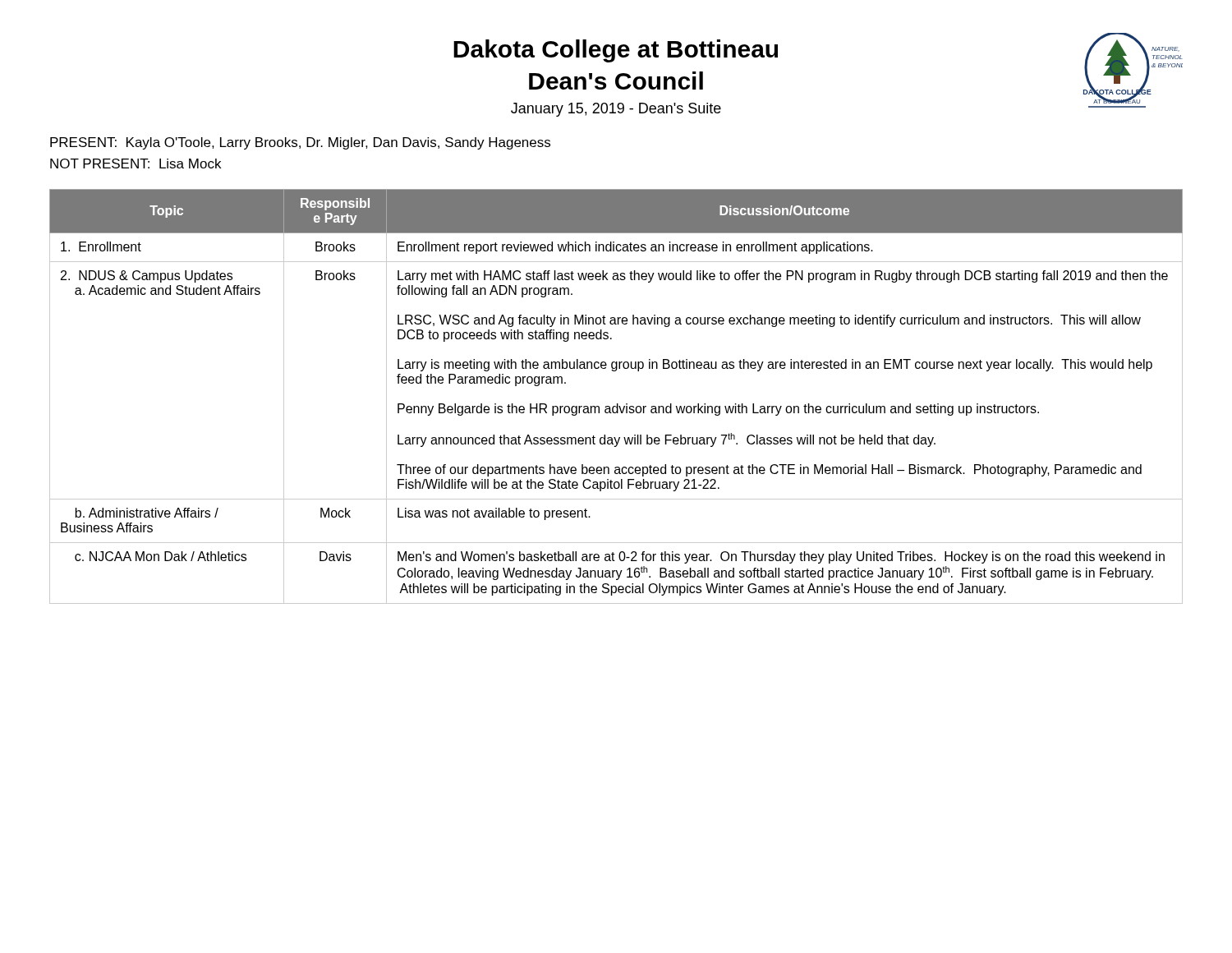Screen dimensions: 953x1232
Task: Select a logo
Action: point(1129,76)
